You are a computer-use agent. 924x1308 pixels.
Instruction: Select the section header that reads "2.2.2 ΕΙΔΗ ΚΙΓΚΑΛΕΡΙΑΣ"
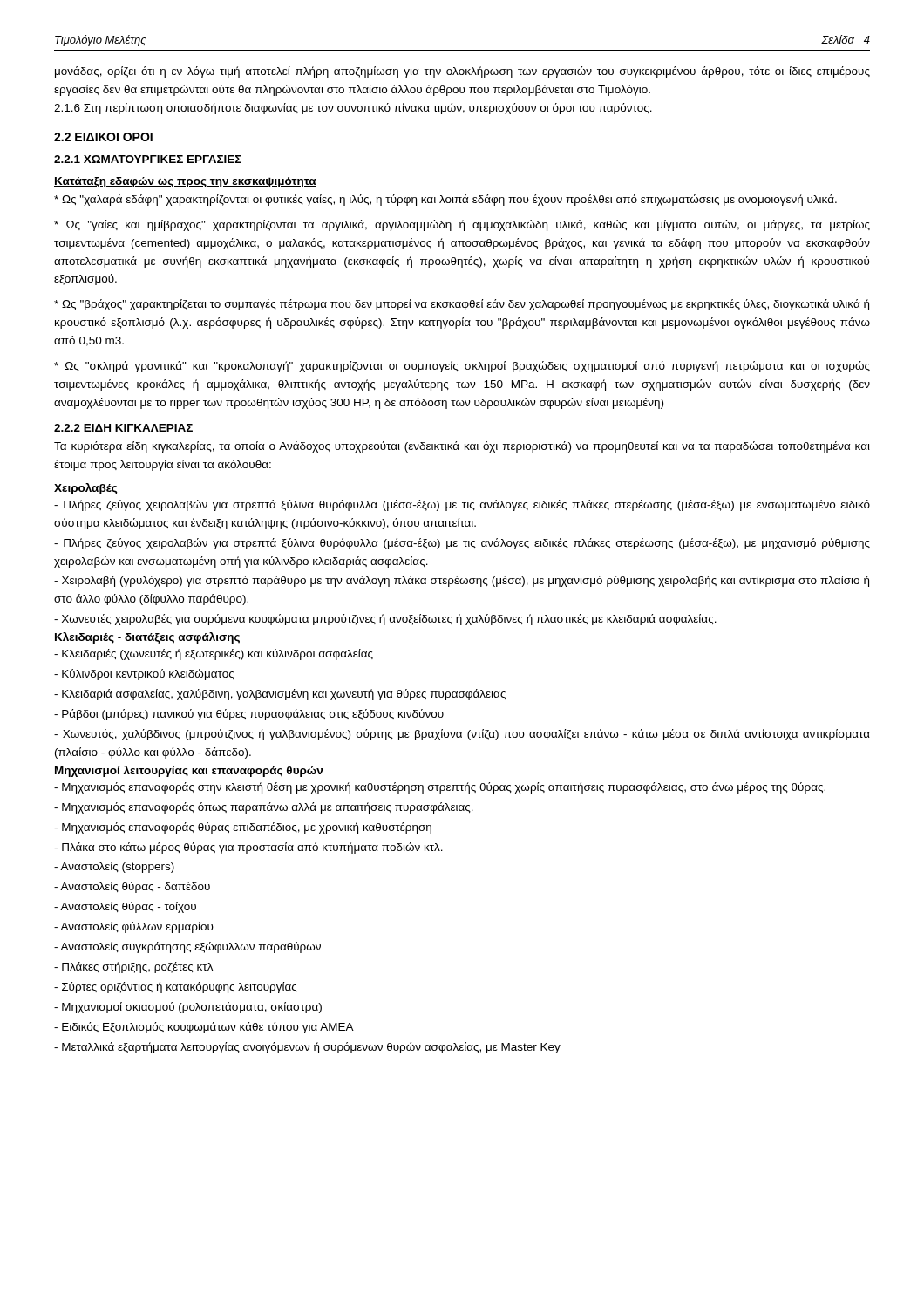124,428
